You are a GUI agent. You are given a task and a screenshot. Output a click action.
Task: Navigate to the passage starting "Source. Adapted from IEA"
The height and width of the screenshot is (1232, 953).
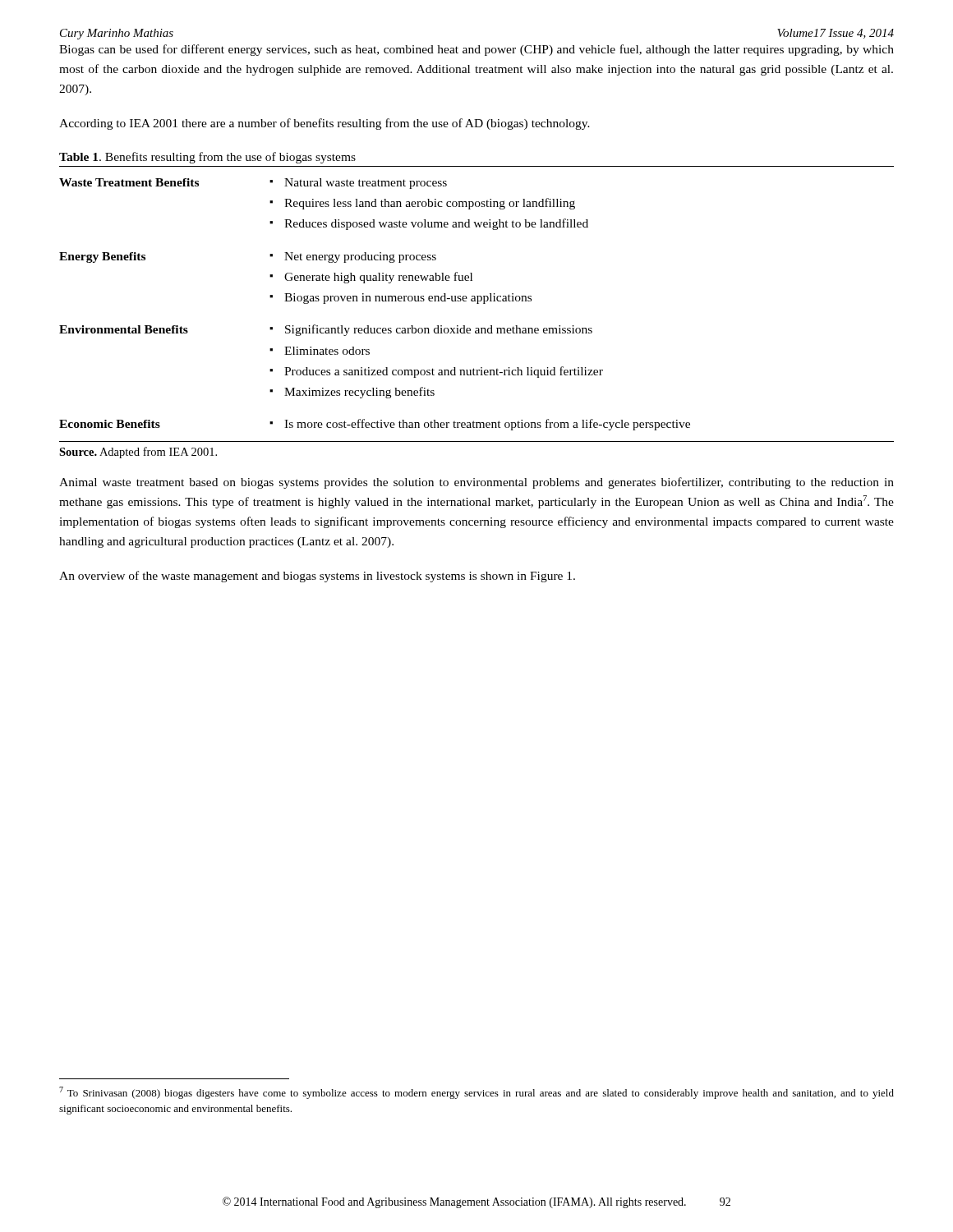click(138, 451)
